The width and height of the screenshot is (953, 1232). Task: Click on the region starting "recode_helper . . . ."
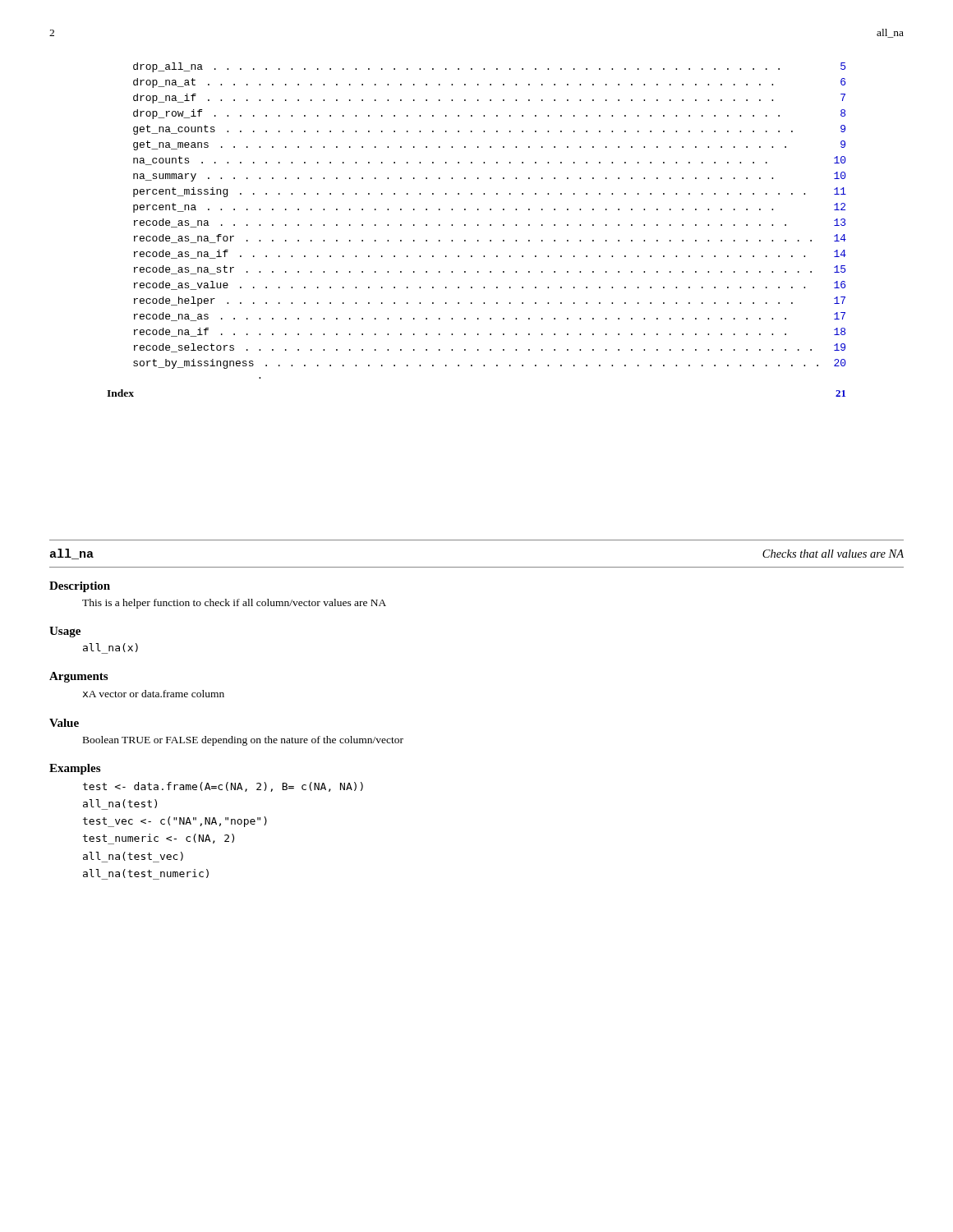pos(476,301)
